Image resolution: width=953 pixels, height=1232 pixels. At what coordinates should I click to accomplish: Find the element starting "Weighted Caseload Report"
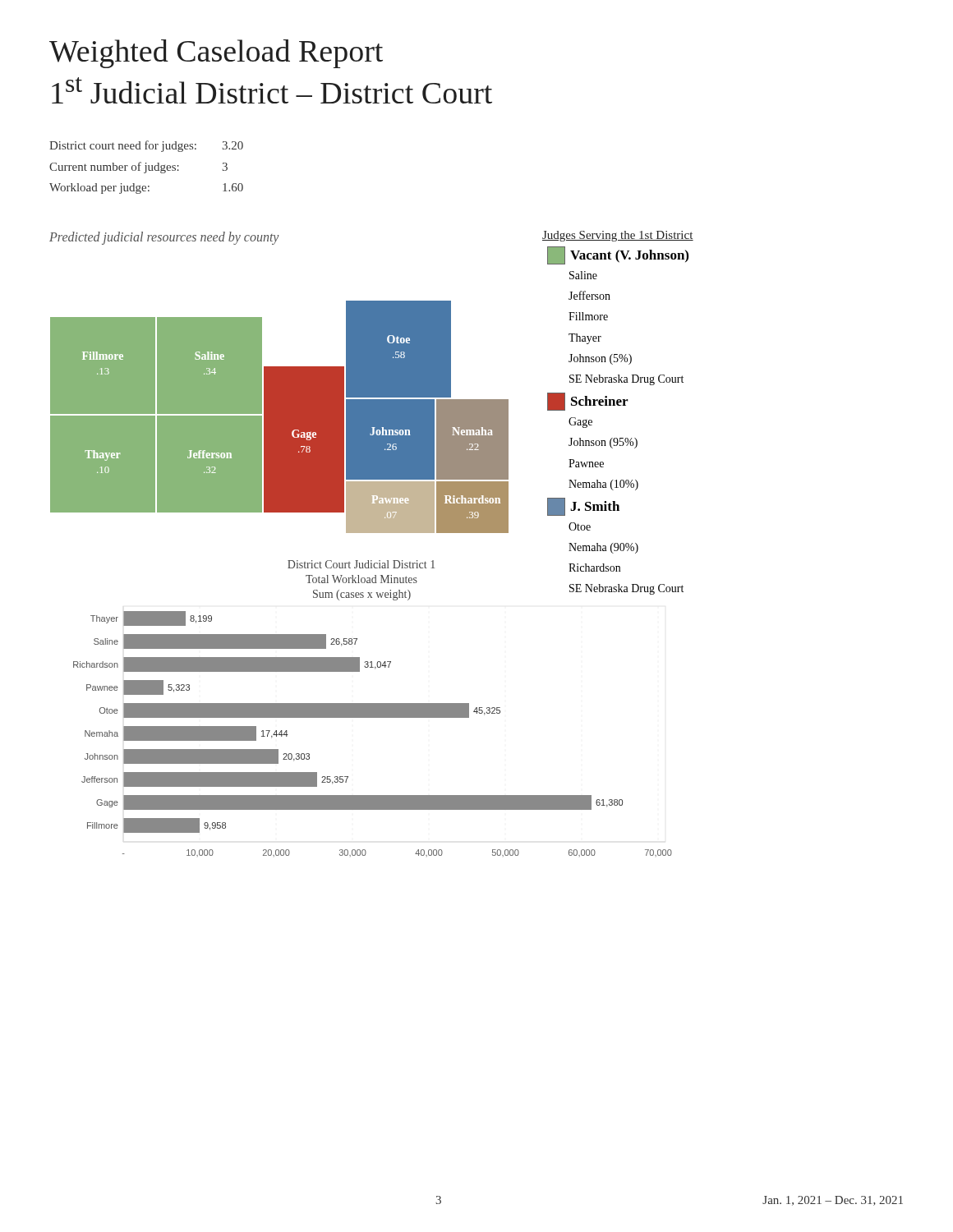coord(271,72)
